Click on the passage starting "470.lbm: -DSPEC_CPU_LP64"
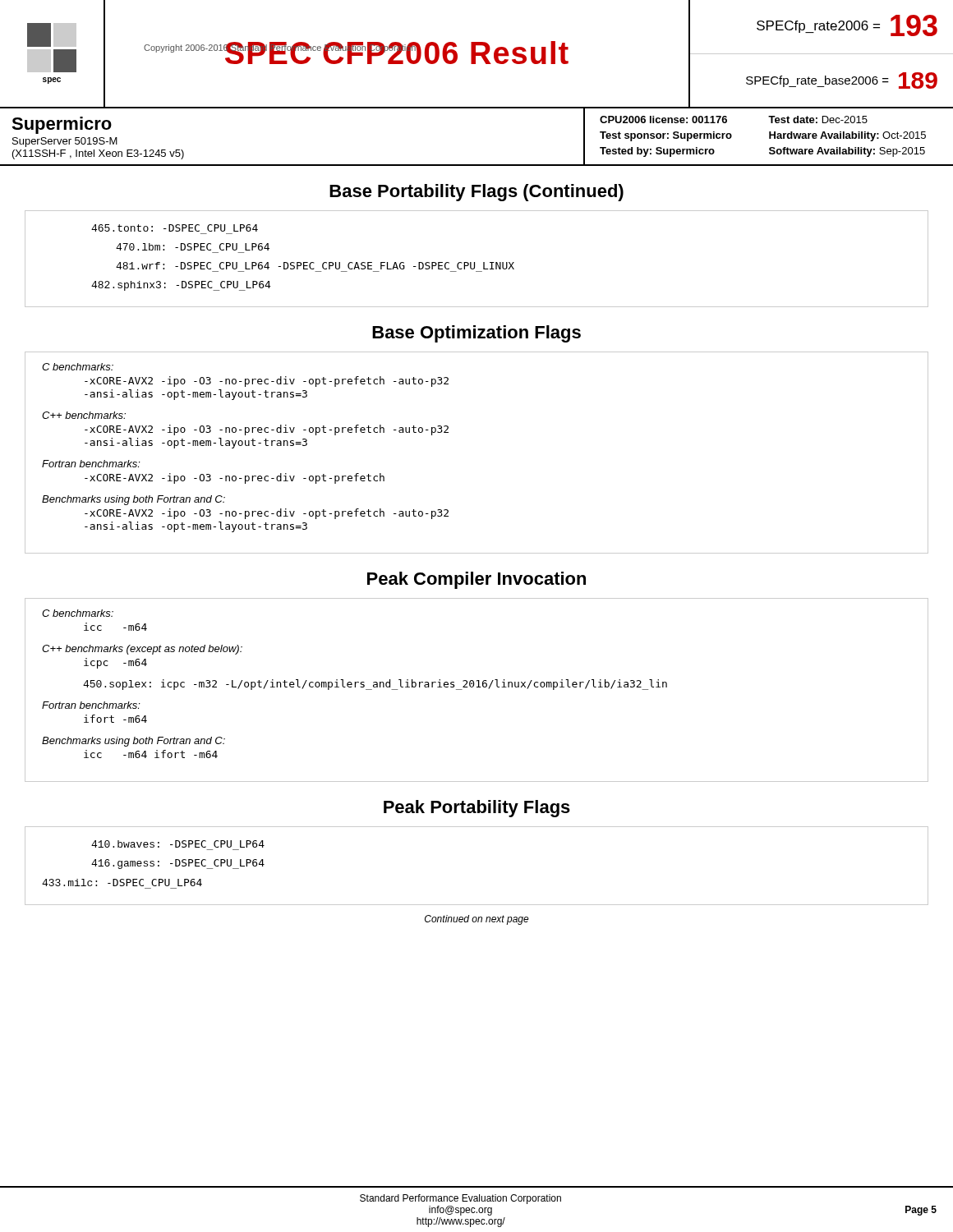Image resolution: width=953 pixels, height=1232 pixels. pyautogui.click(x=193, y=247)
